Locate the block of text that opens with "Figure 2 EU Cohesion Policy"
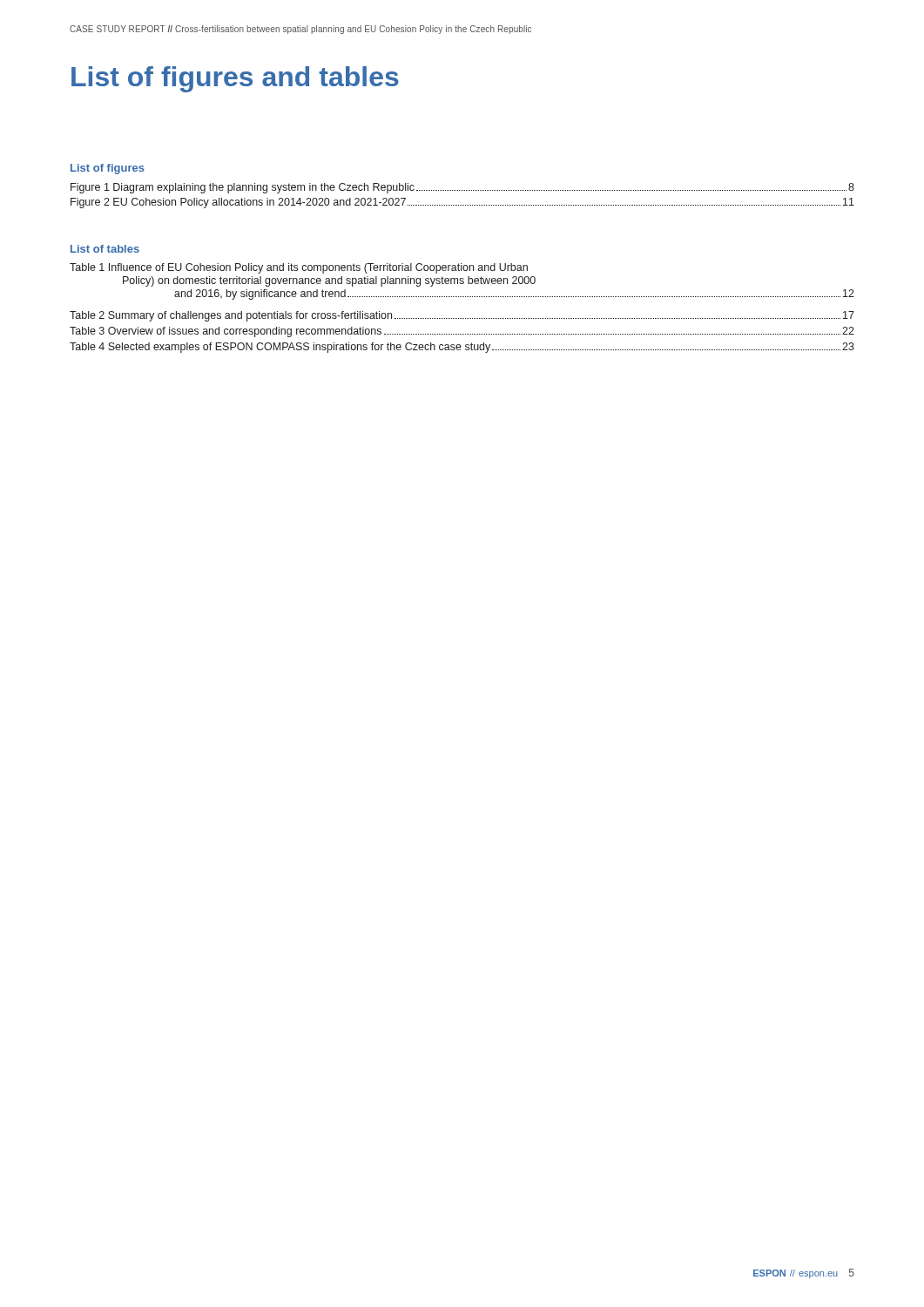 coord(462,202)
